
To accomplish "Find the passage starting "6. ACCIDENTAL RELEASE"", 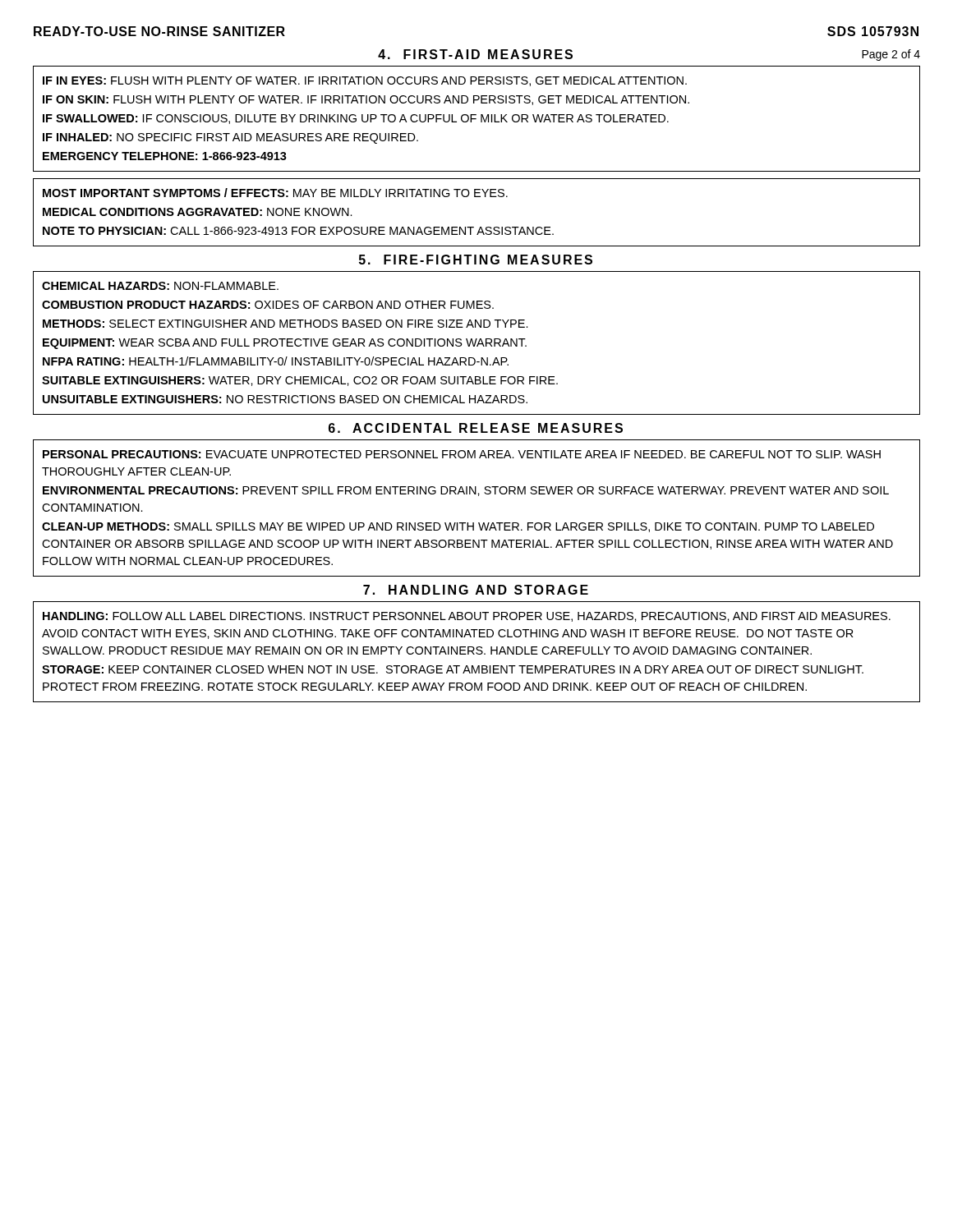I will (476, 429).
